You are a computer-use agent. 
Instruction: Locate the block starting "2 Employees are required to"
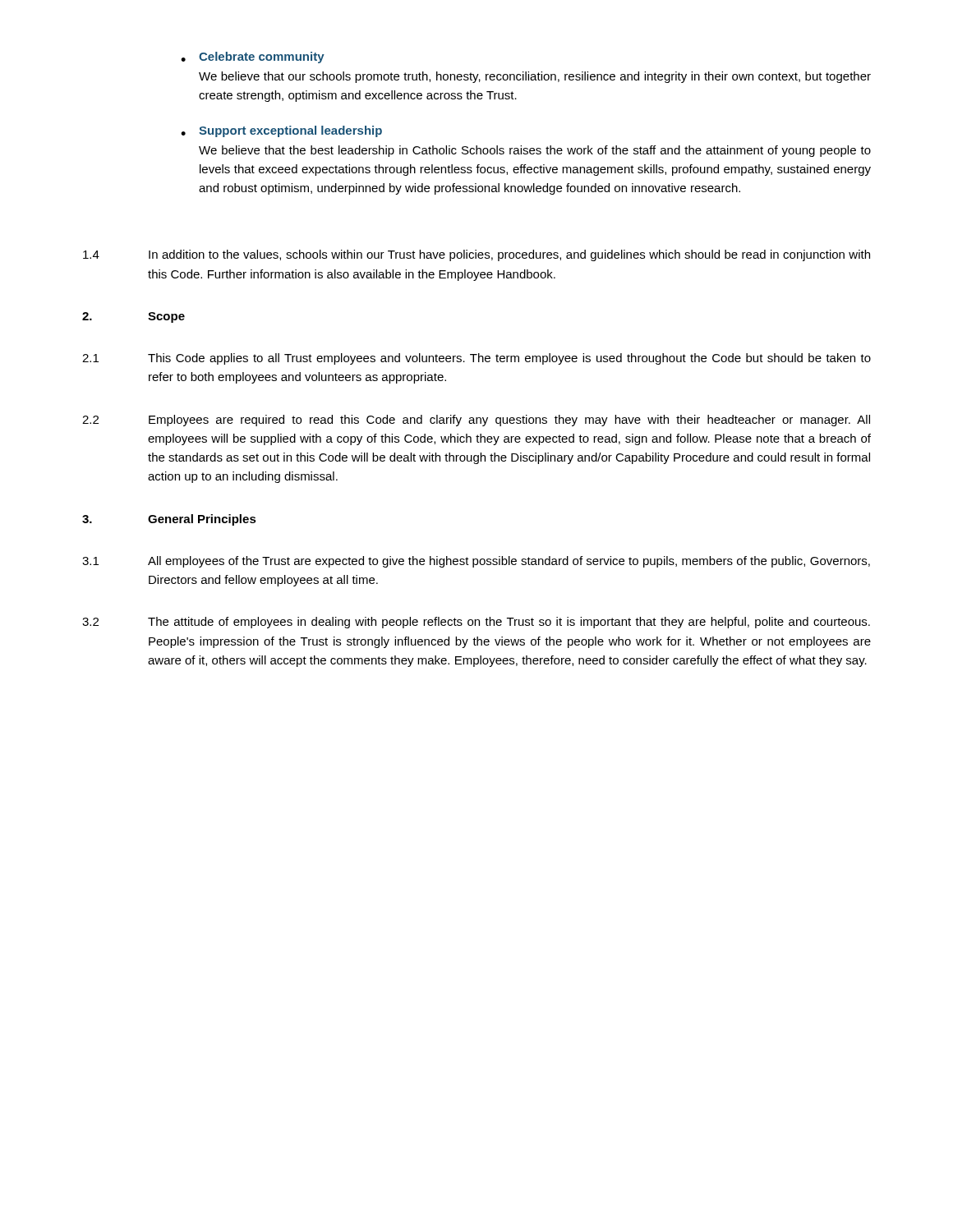(476, 448)
